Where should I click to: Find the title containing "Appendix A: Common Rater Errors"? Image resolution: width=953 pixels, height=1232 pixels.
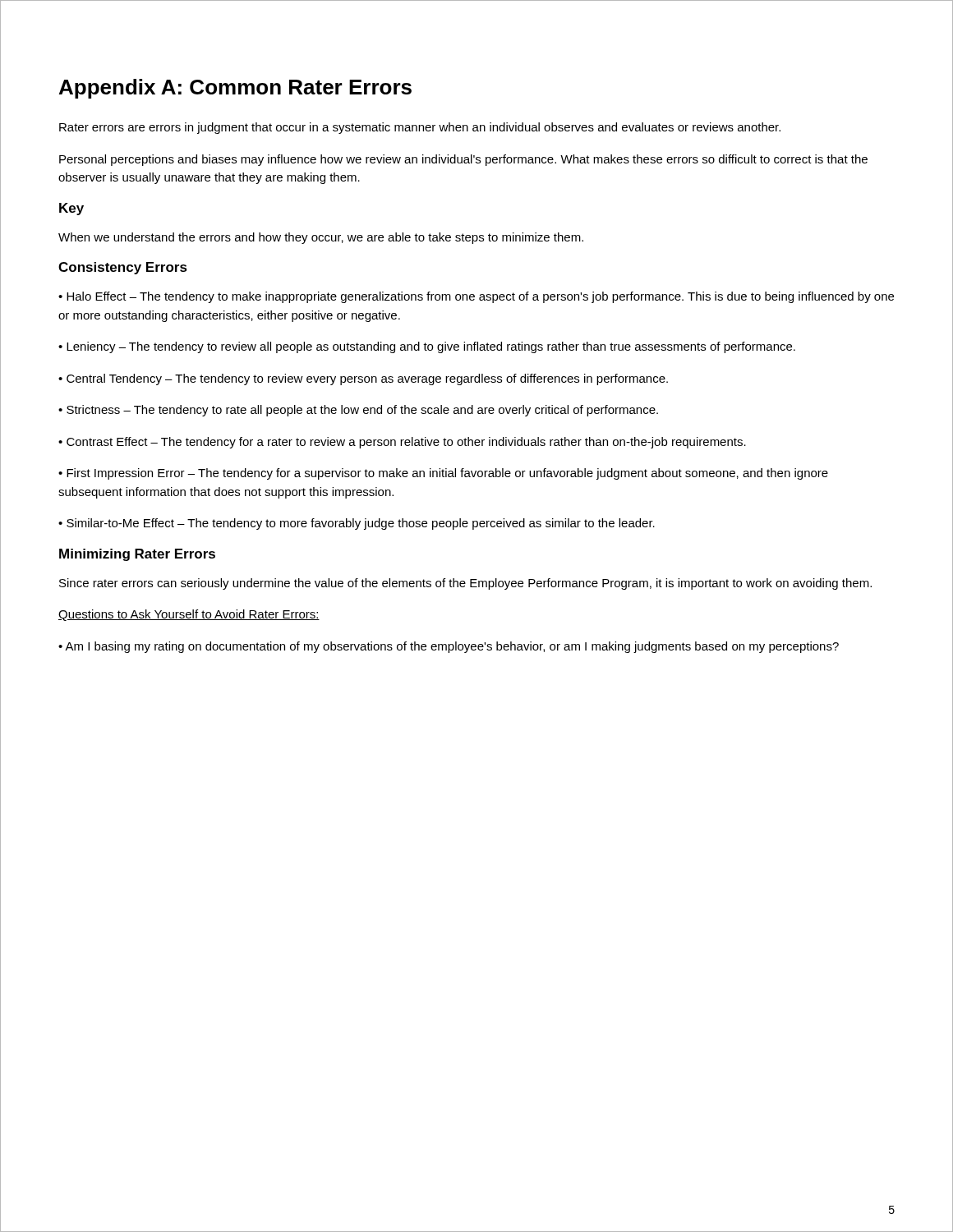(235, 87)
